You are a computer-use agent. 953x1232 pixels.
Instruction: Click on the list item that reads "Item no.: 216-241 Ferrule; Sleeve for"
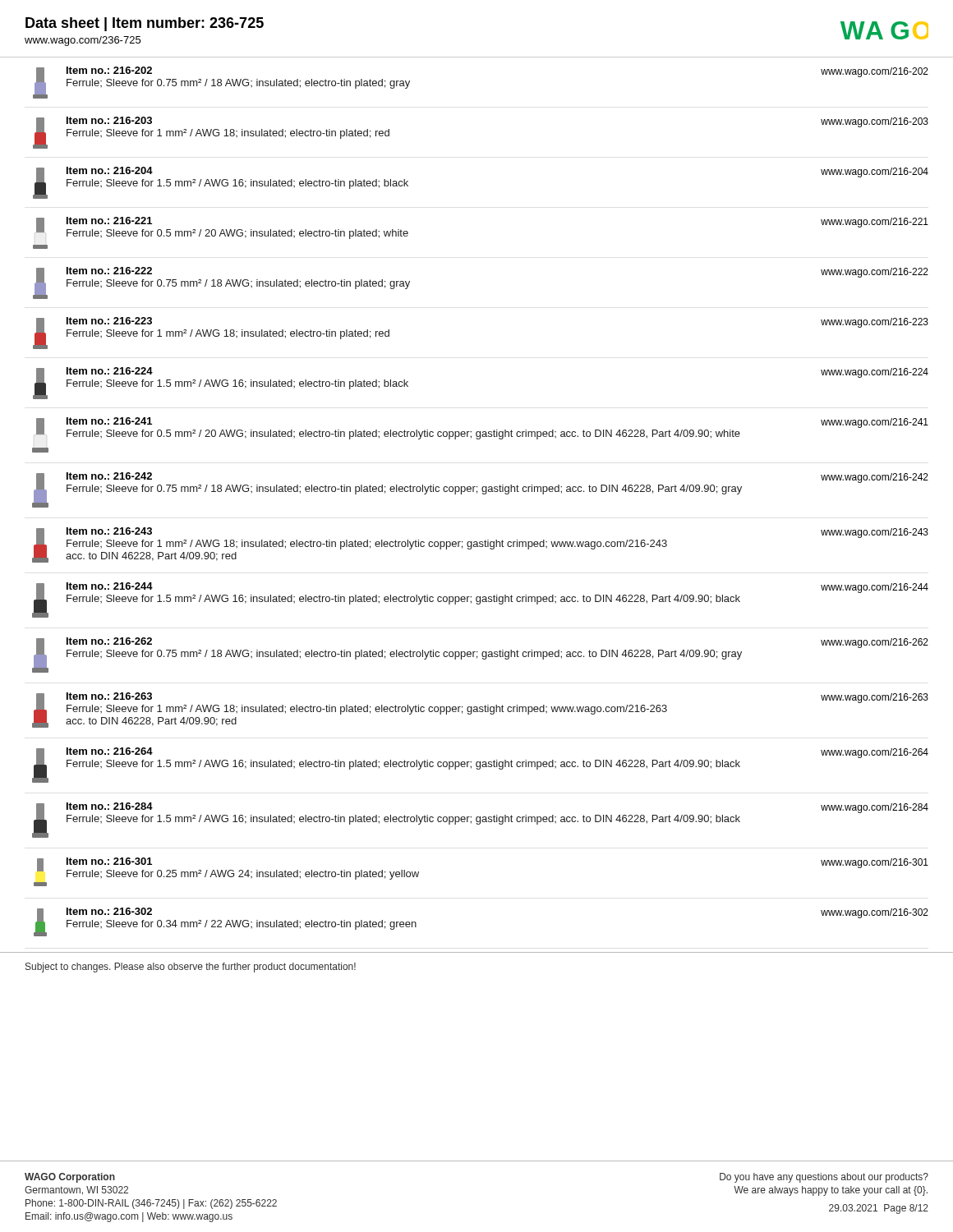[476, 435]
